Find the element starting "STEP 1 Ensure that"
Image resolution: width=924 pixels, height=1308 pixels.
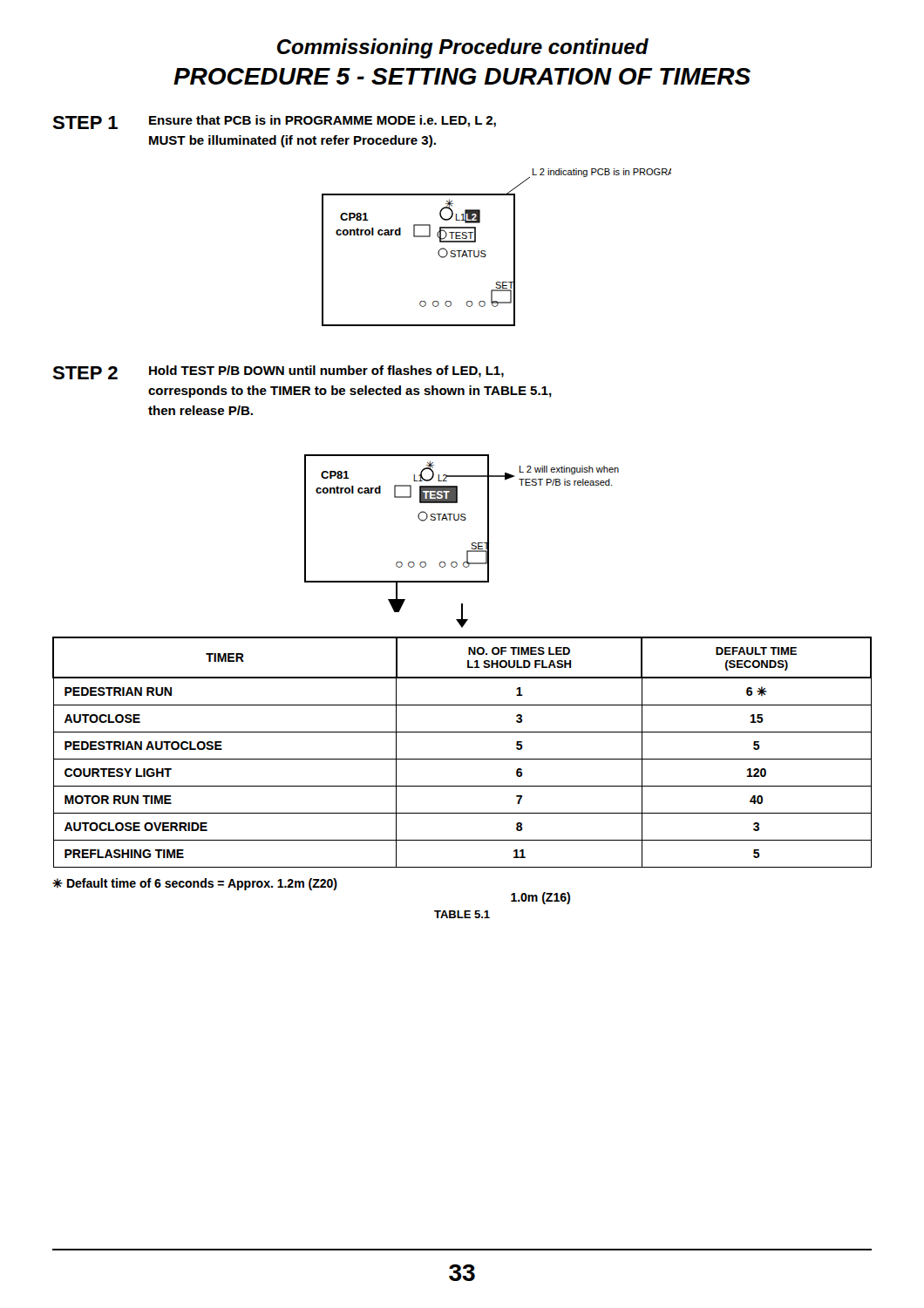click(x=274, y=130)
